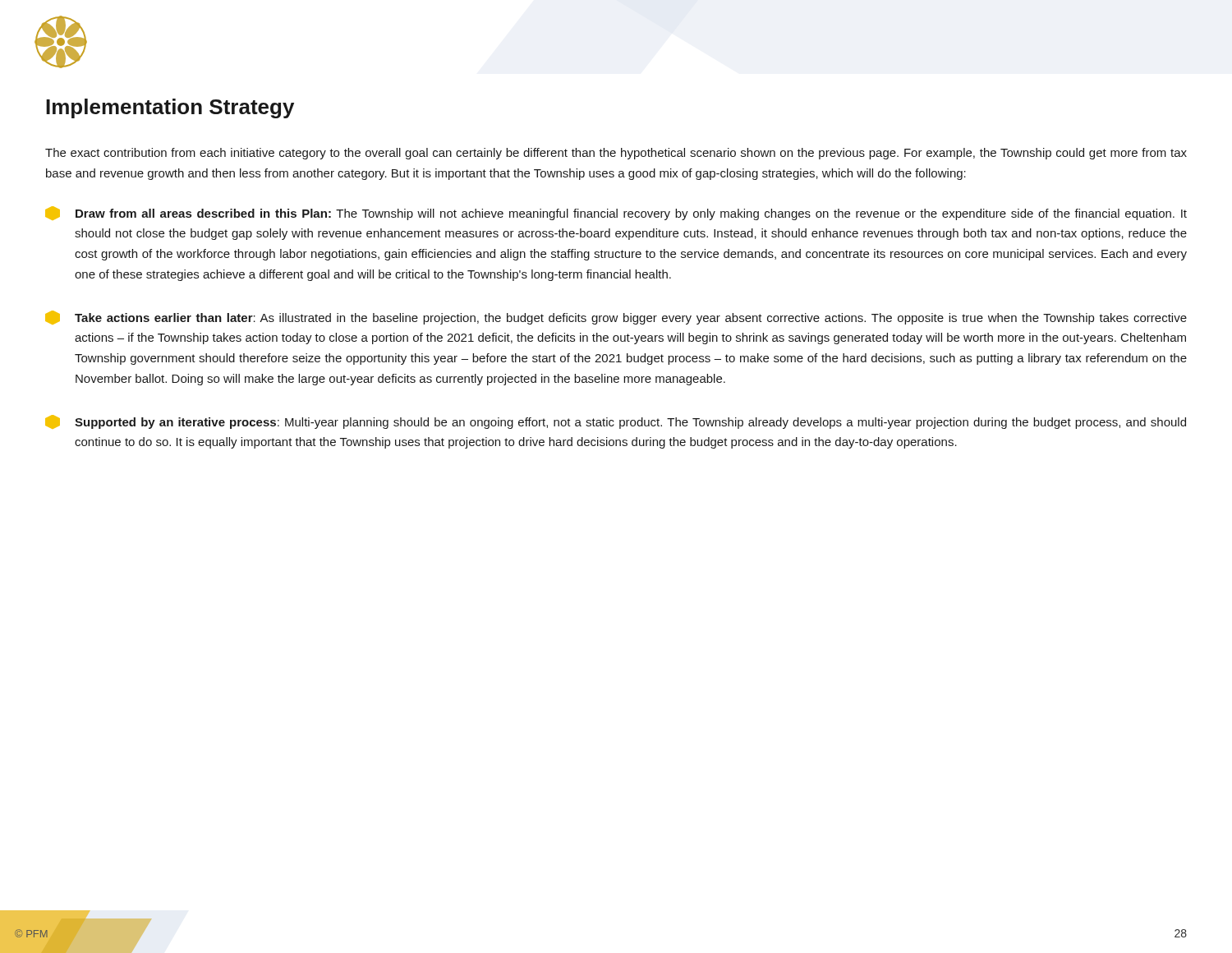Point to the element starting "Implementation Strategy"
The height and width of the screenshot is (953, 1232).
point(170,107)
